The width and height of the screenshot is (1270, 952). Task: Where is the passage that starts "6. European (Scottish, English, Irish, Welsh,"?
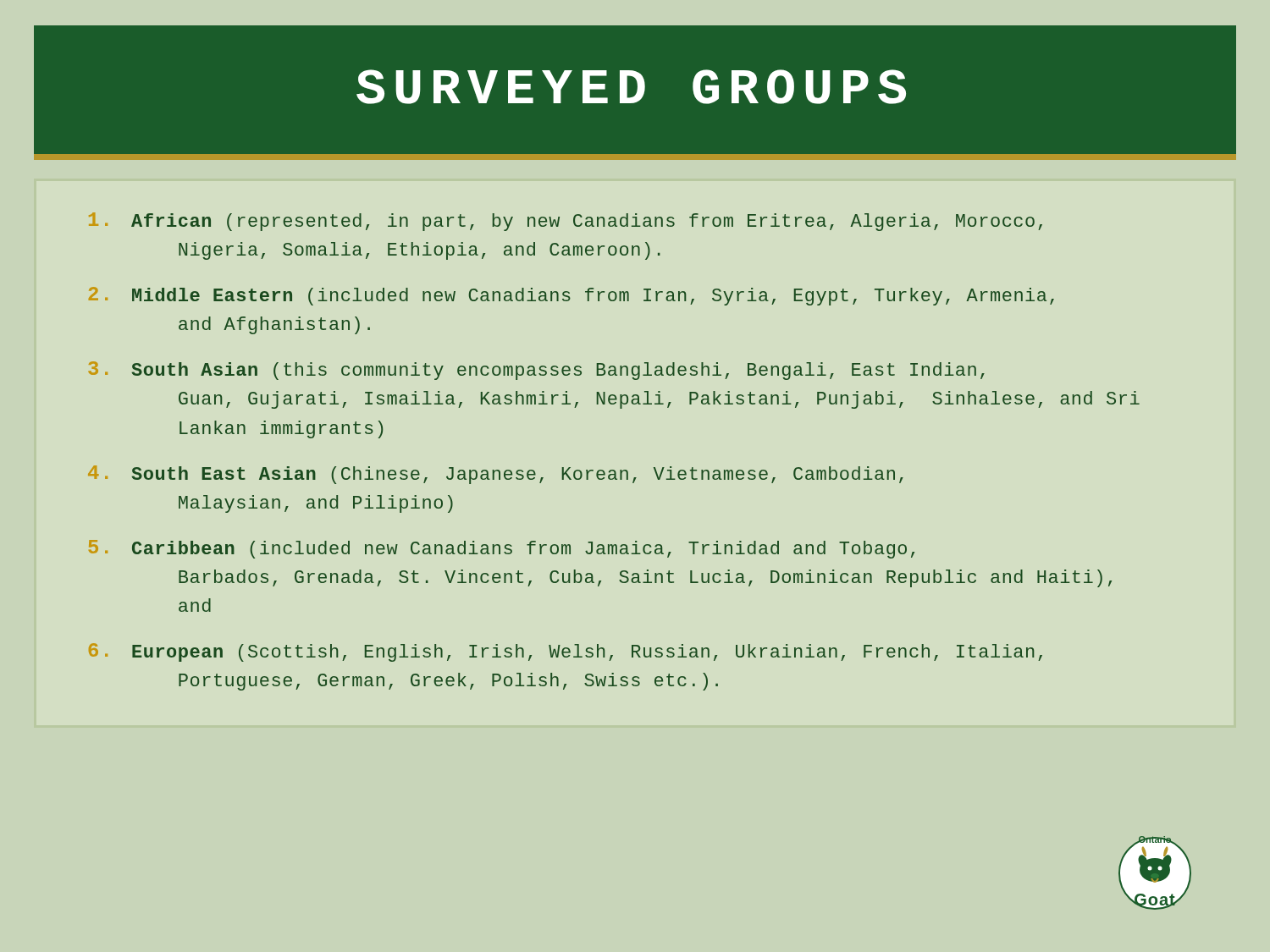[567, 668]
